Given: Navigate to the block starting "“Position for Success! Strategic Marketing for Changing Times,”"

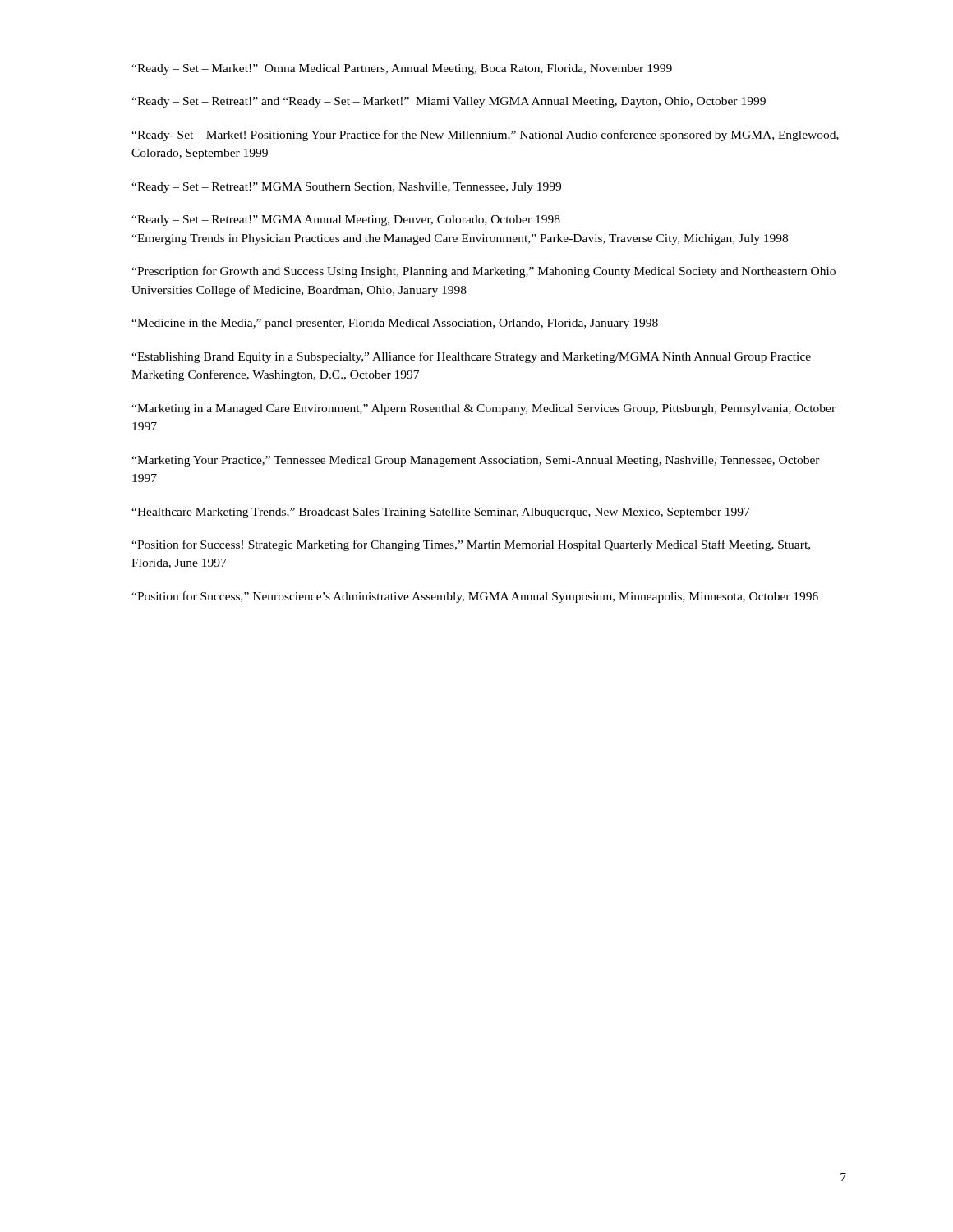Looking at the screenshot, I should coord(471,553).
